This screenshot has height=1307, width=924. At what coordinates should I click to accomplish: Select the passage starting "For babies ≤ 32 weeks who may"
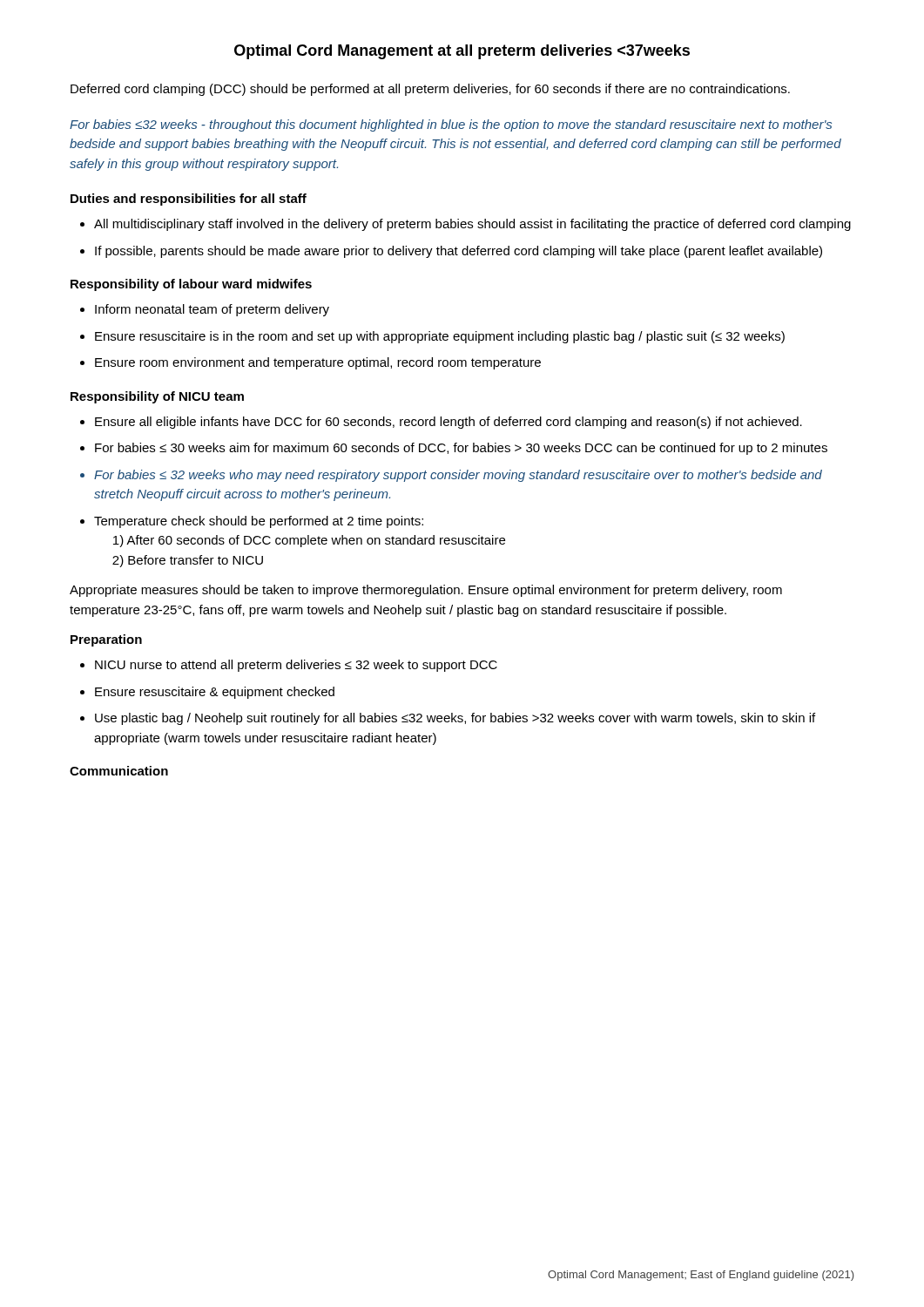point(458,484)
